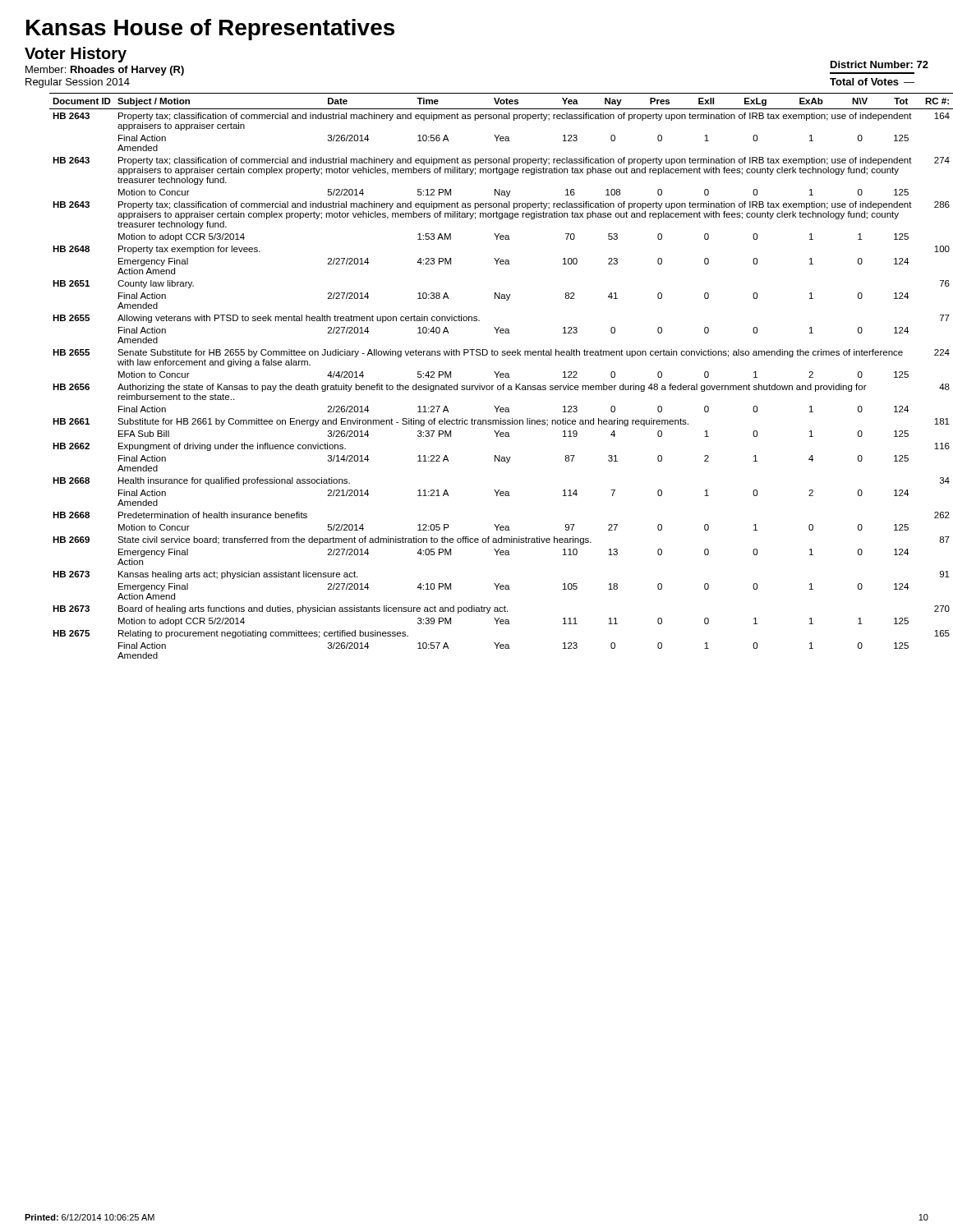Where is the title that starts "Kansas House of"?
Viewport: 953px width, 1232px height.
click(210, 28)
